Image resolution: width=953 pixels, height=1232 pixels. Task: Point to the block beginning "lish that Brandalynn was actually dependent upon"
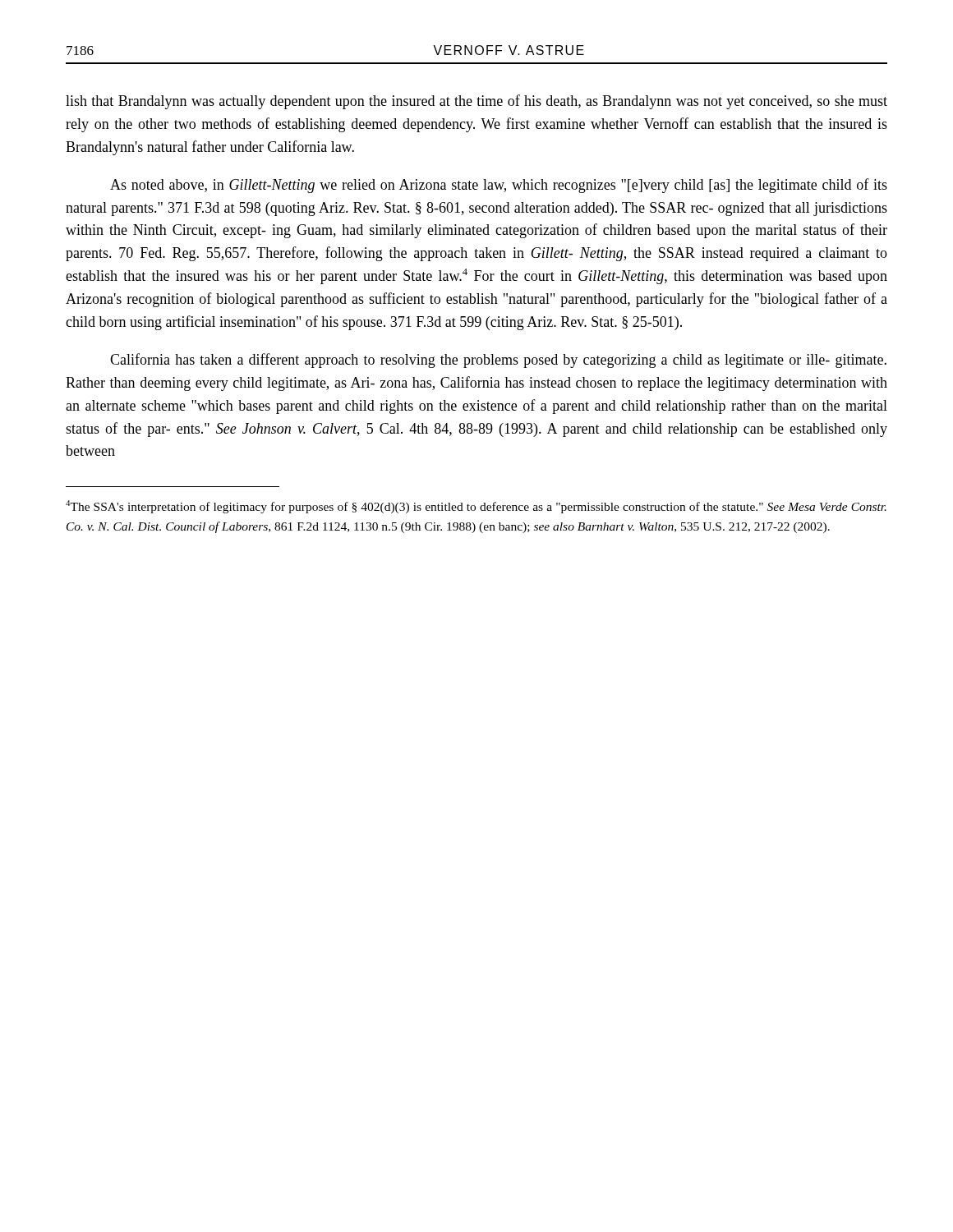[x=476, y=124]
